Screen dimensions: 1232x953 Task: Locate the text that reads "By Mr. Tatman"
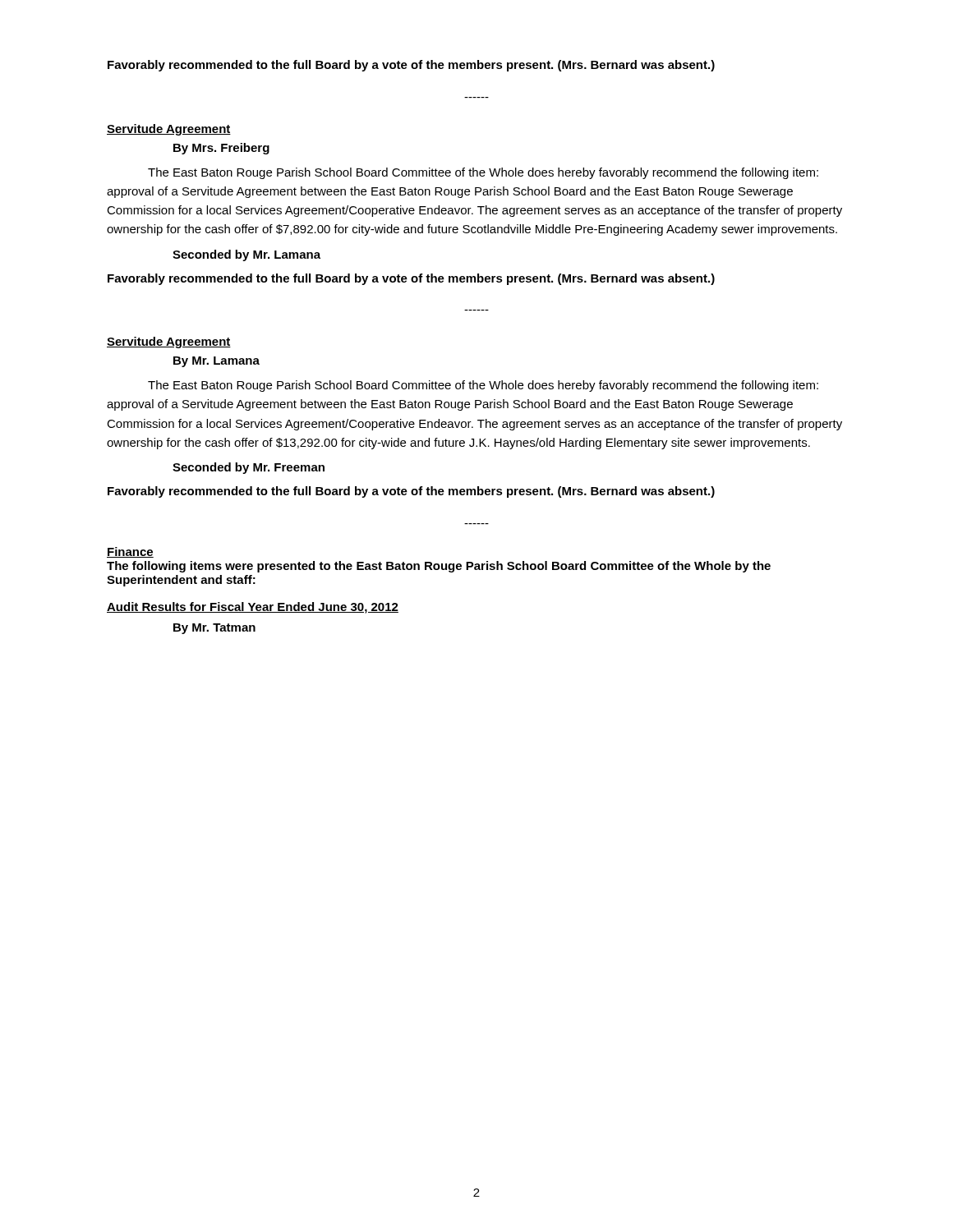click(x=214, y=627)
